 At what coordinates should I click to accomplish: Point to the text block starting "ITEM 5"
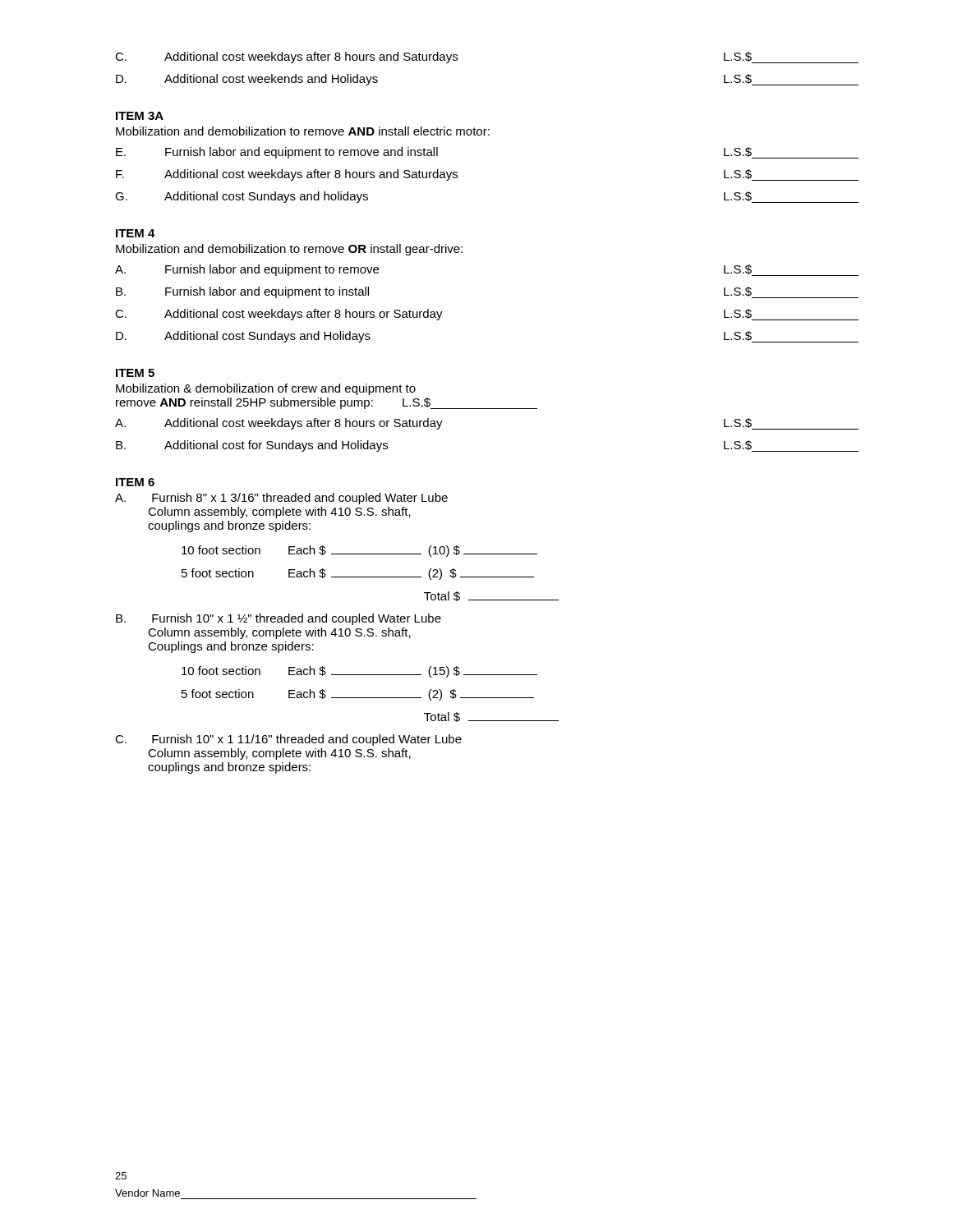135,372
